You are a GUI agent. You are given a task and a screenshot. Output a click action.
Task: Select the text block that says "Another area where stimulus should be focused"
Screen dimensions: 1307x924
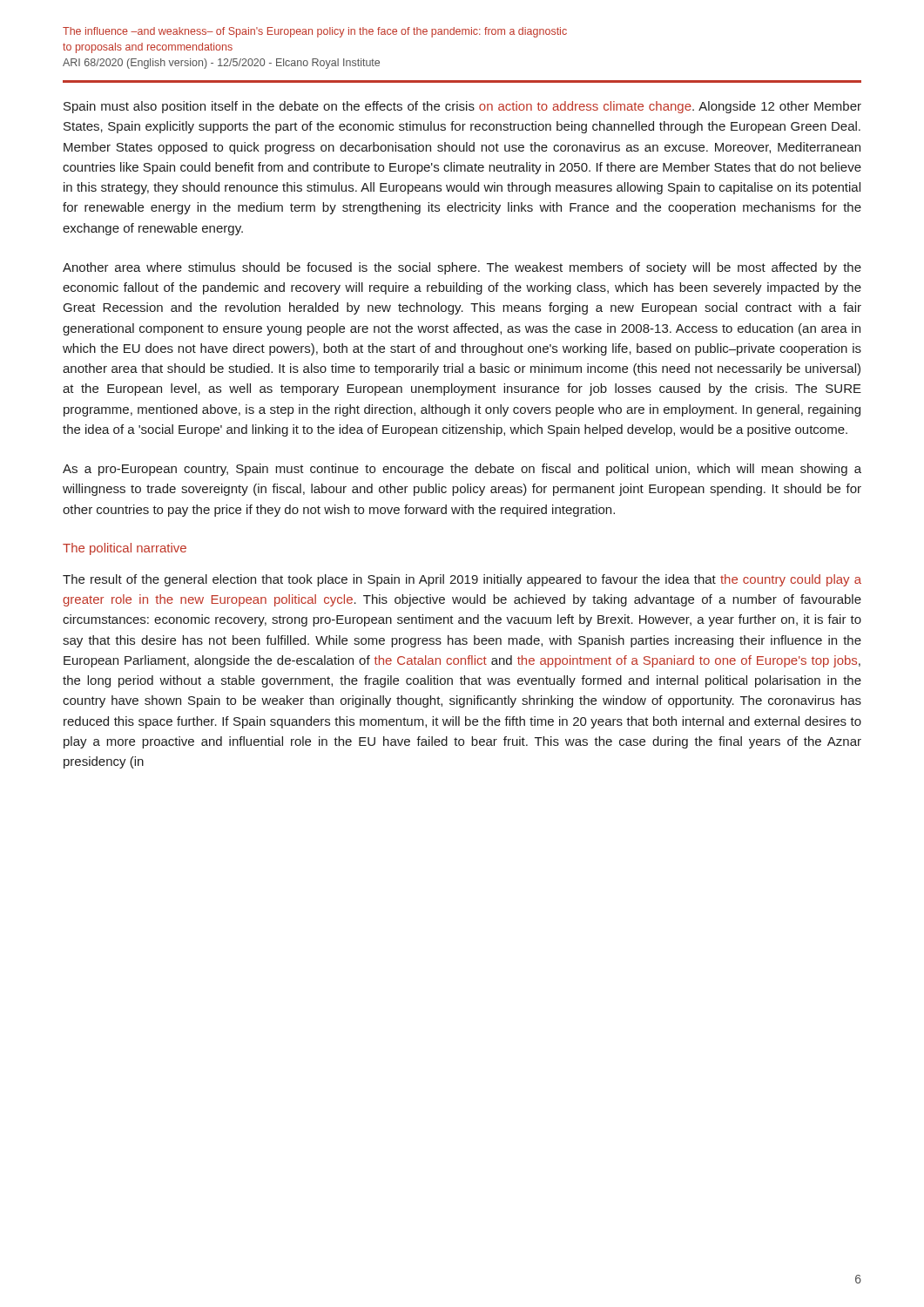462,348
